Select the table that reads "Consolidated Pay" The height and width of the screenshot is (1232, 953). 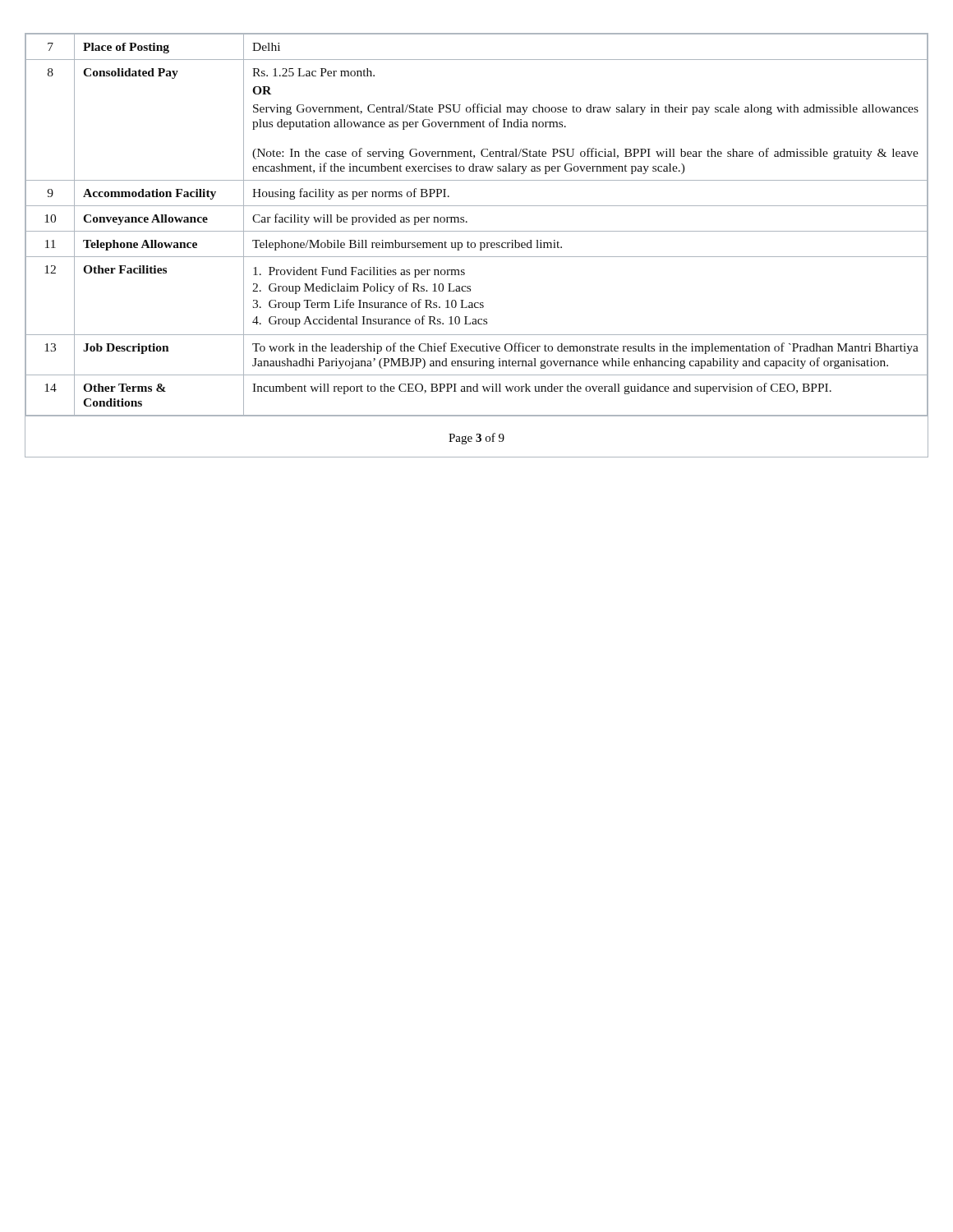tap(476, 225)
